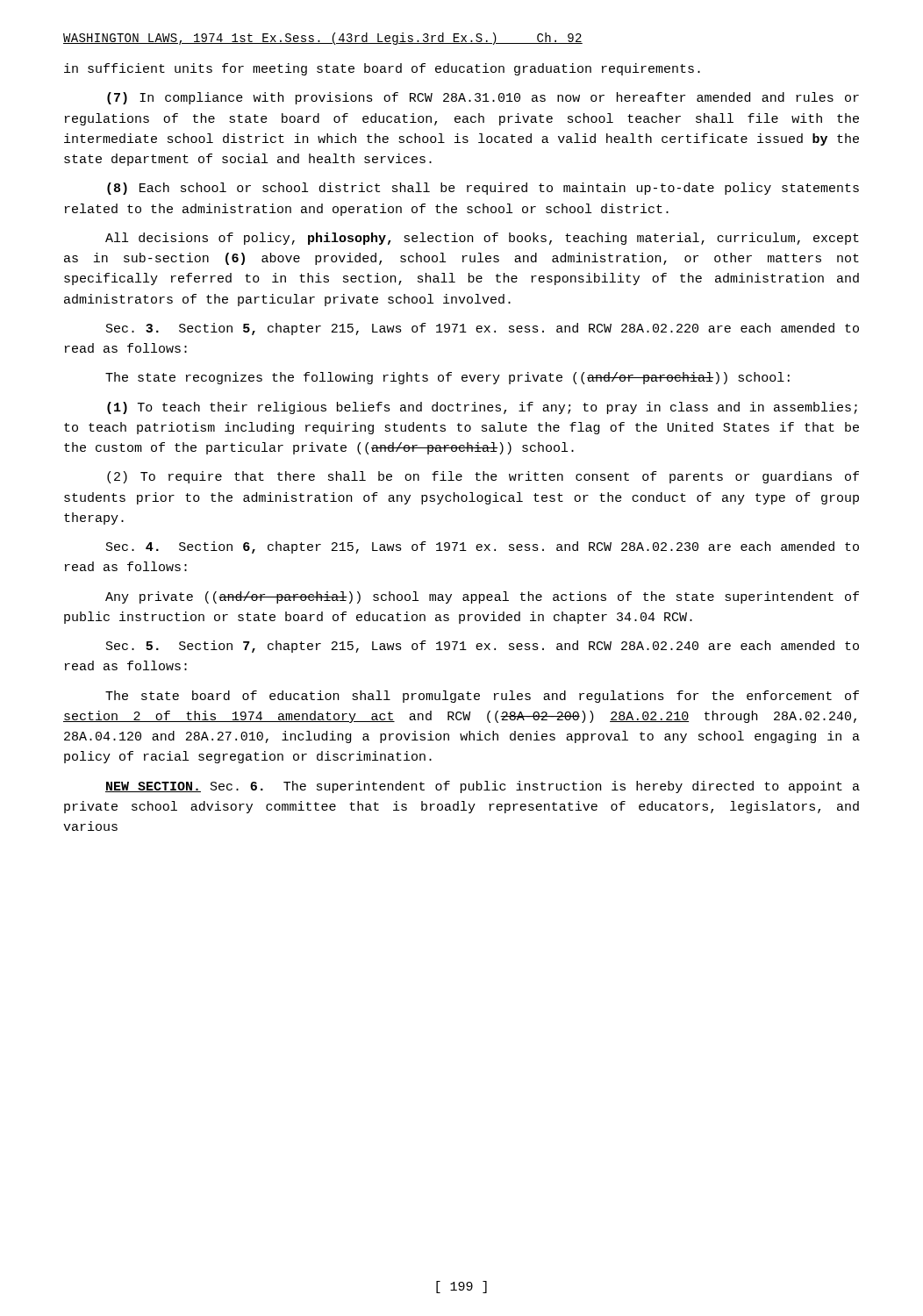Image resolution: width=923 pixels, height=1316 pixels.
Task: Select the region starting "(8) Each school or school district shall be"
Action: point(462,200)
